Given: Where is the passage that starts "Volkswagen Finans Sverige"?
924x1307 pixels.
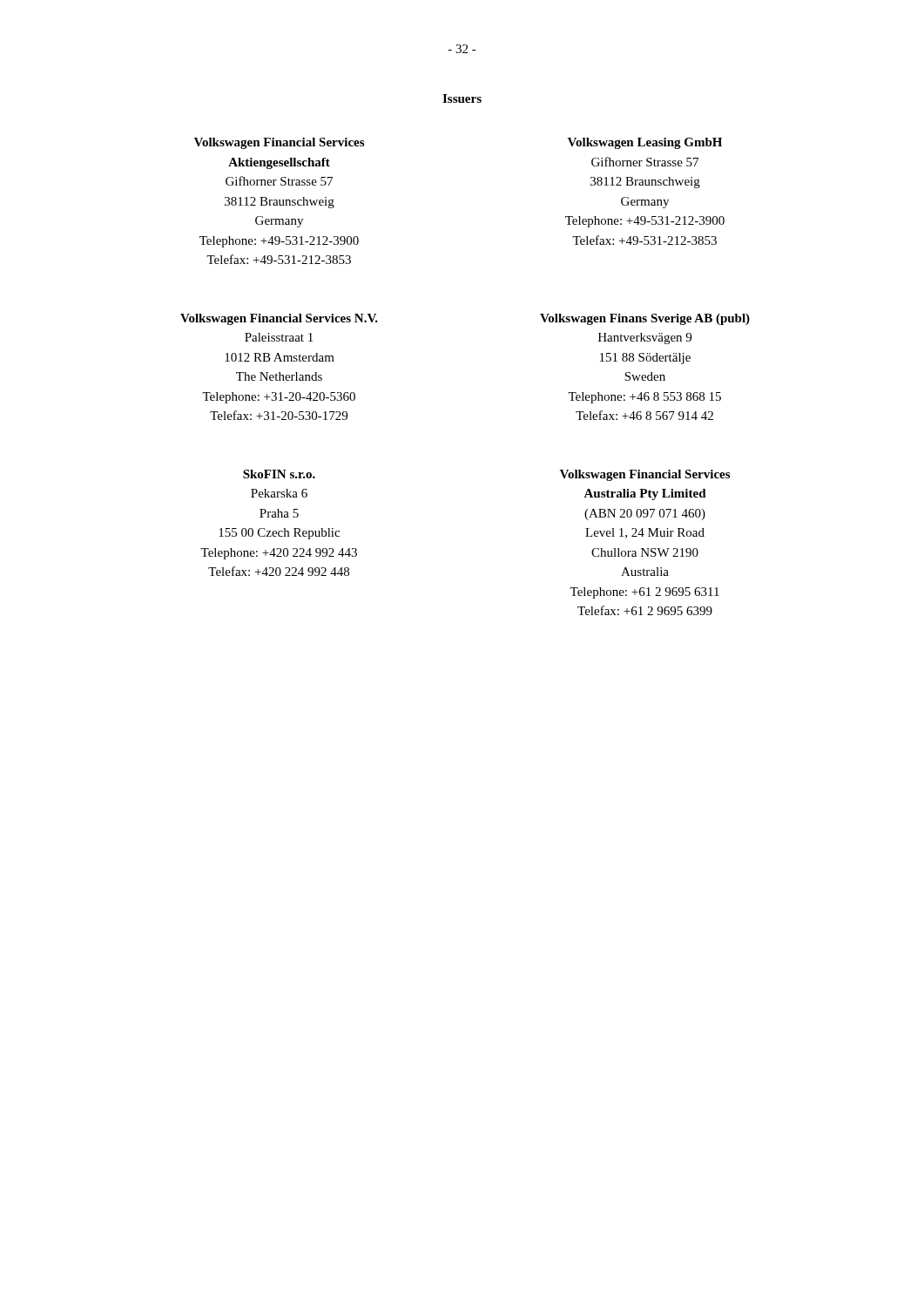Looking at the screenshot, I should (x=645, y=367).
